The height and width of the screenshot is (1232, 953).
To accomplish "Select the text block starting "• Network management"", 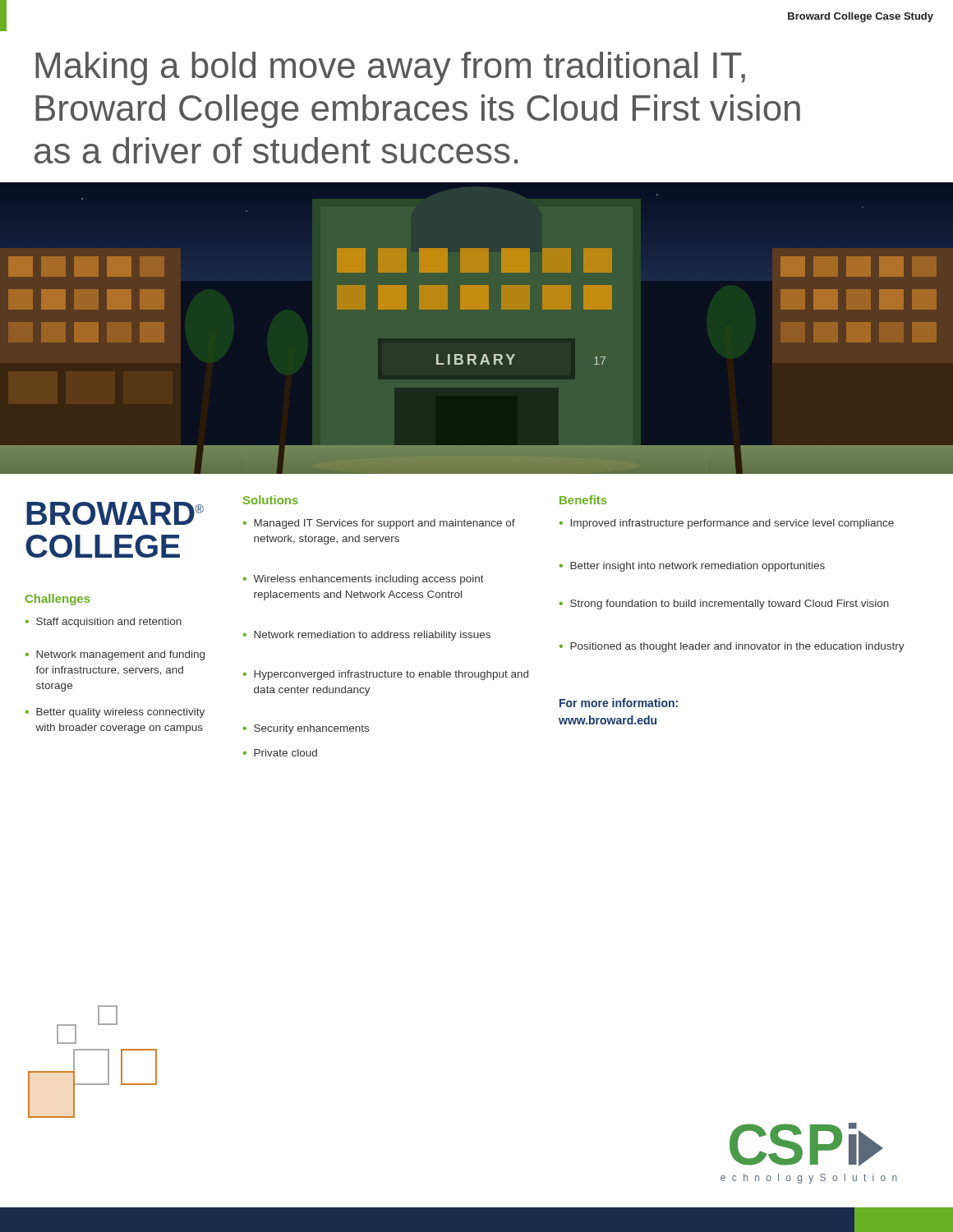I will (121, 670).
